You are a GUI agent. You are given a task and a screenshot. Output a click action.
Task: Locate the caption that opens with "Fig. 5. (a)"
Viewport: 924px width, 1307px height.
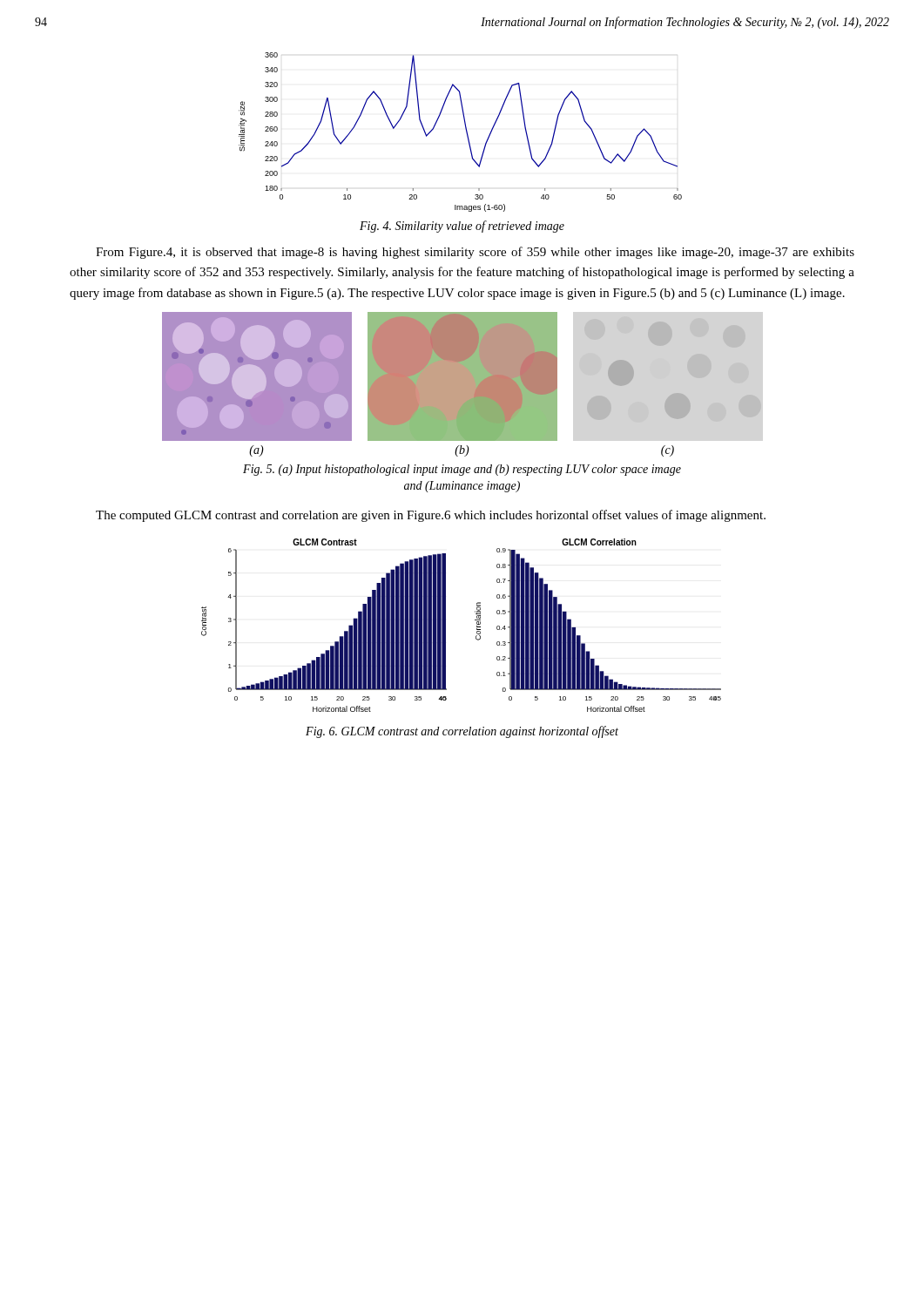[x=462, y=478]
